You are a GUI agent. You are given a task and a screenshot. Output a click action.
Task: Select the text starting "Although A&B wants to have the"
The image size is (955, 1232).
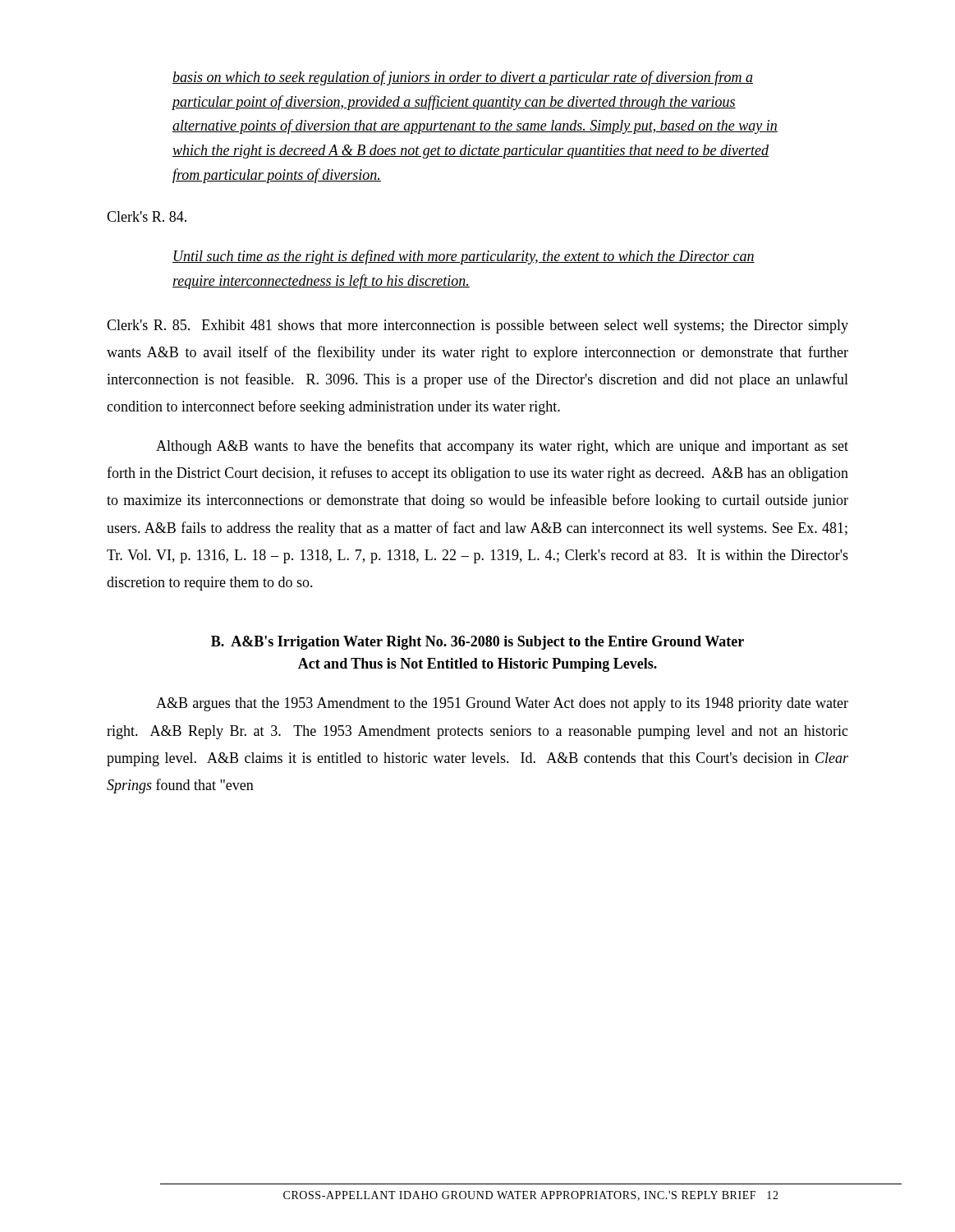pyautogui.click(x=478, y=514)
